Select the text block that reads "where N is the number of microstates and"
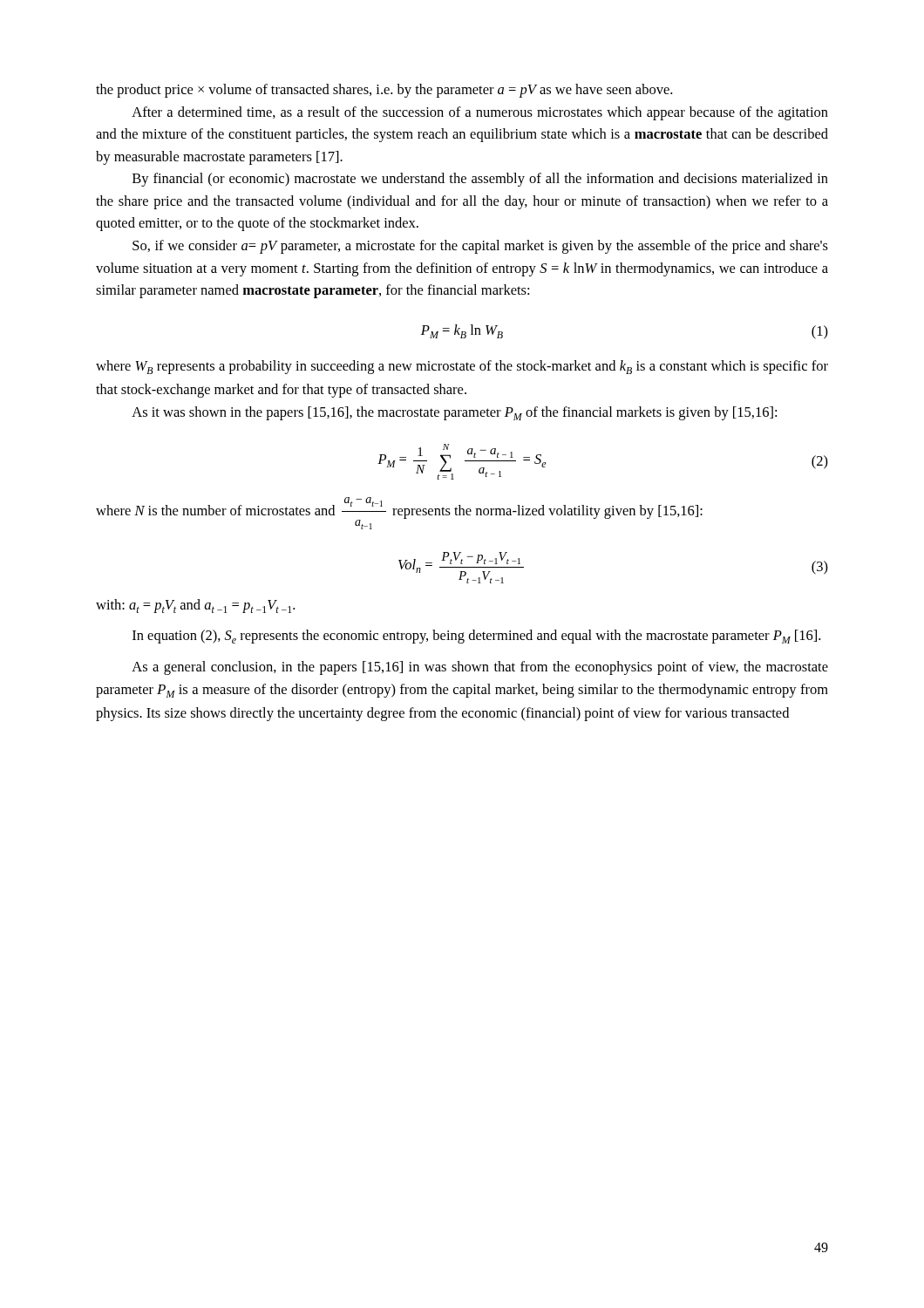This screenshot has width=924, height=1308. click(x=462, y=512)
